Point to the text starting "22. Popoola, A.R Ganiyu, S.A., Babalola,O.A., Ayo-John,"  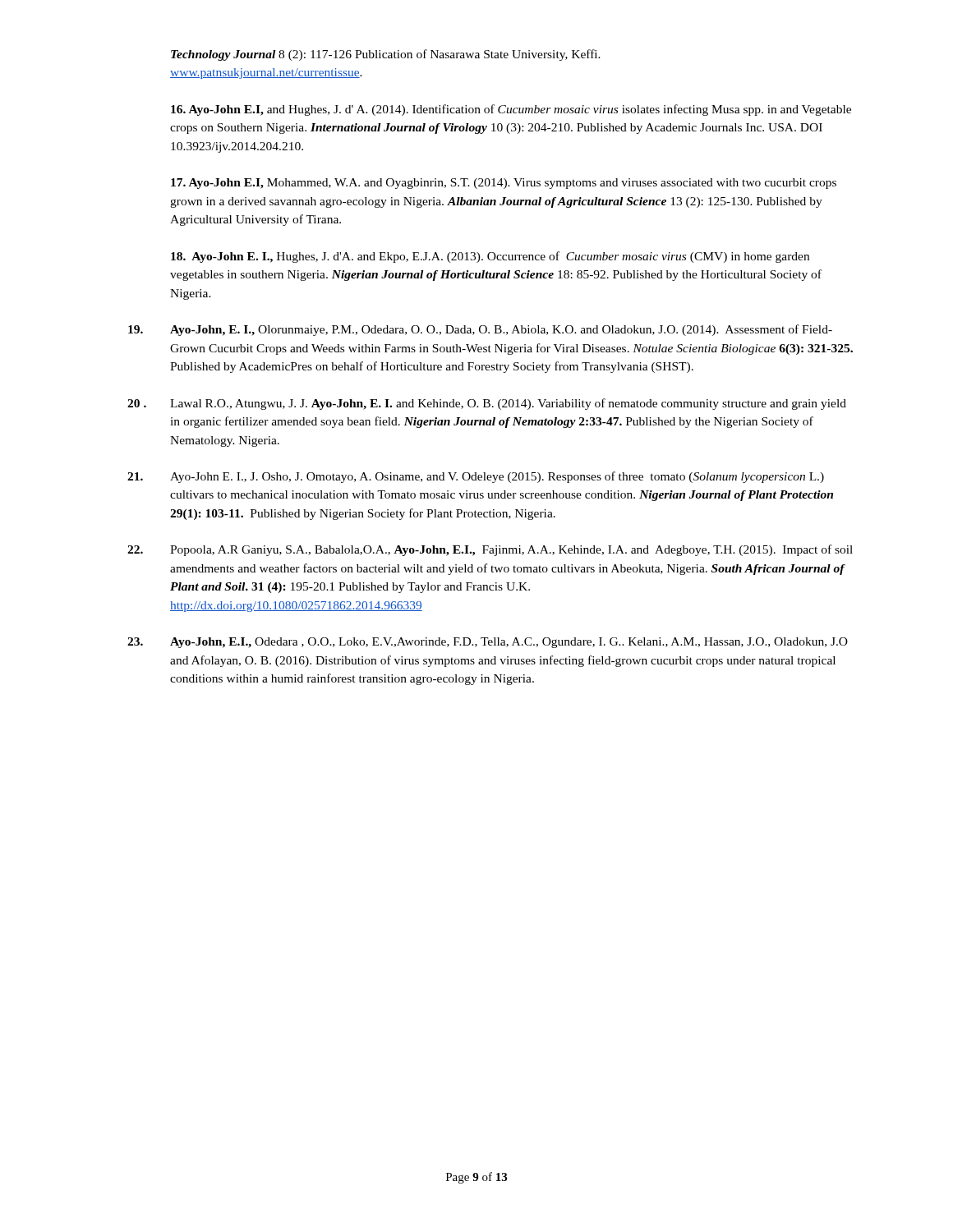tap(493, 578)
